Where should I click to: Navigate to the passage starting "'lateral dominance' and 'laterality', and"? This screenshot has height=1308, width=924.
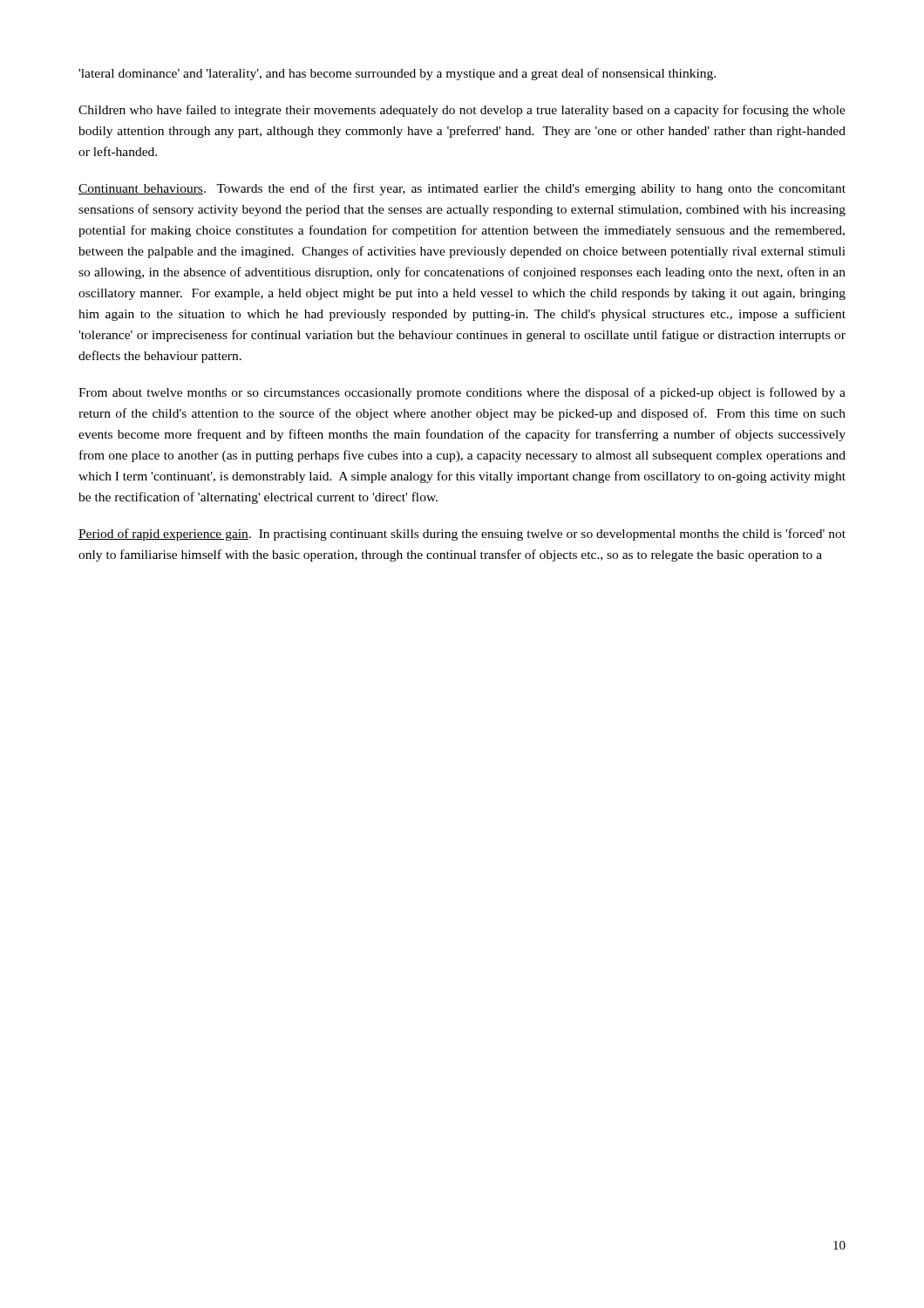[x=398, y=73]
